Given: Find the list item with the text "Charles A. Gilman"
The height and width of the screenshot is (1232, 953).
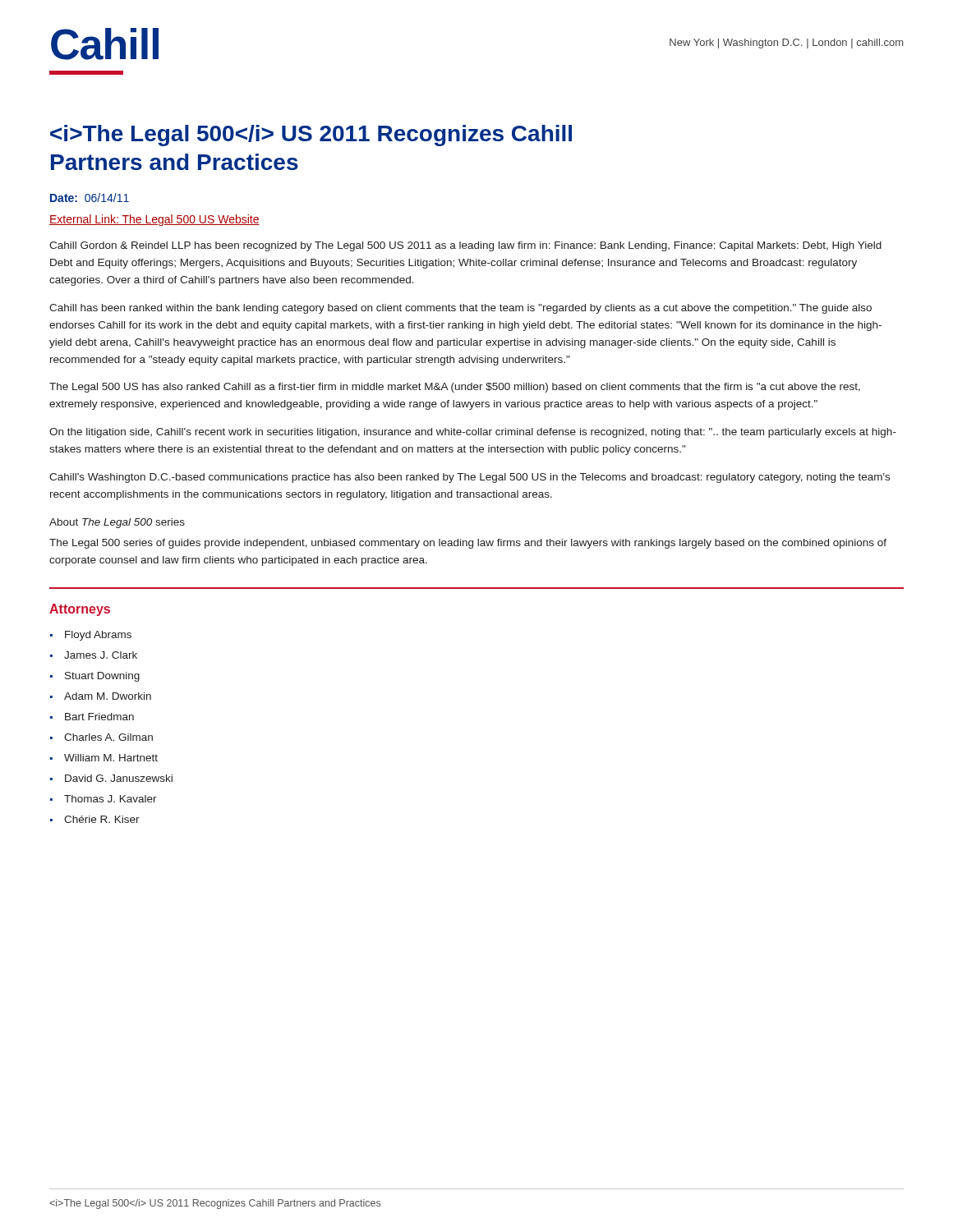Looking at the screenshot, I should tap(109, 737).
